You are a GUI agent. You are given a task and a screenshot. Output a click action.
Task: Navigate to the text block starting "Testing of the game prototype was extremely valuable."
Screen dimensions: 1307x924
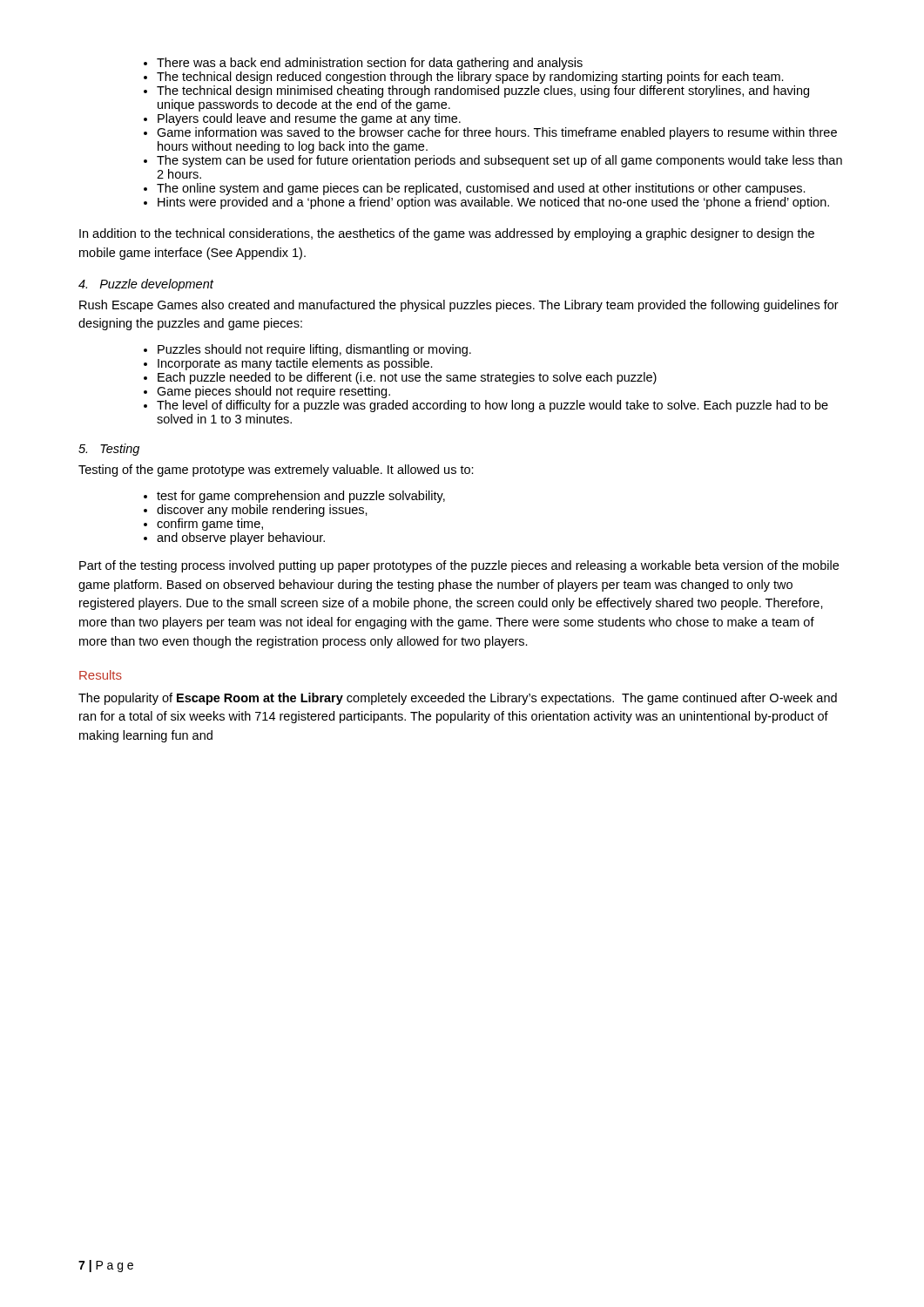[276, 470]
